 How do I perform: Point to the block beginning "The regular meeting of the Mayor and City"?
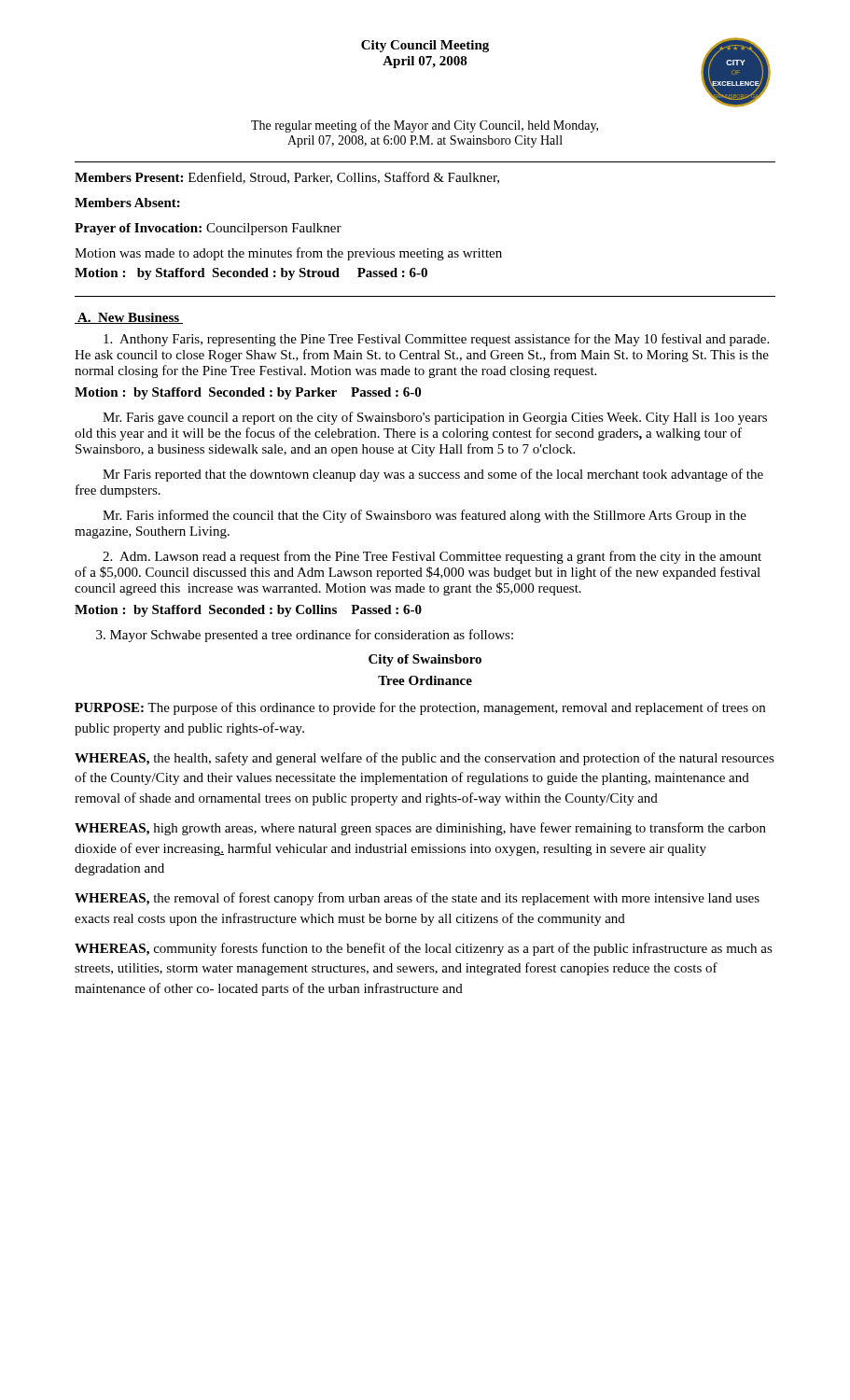pos(425,133)
